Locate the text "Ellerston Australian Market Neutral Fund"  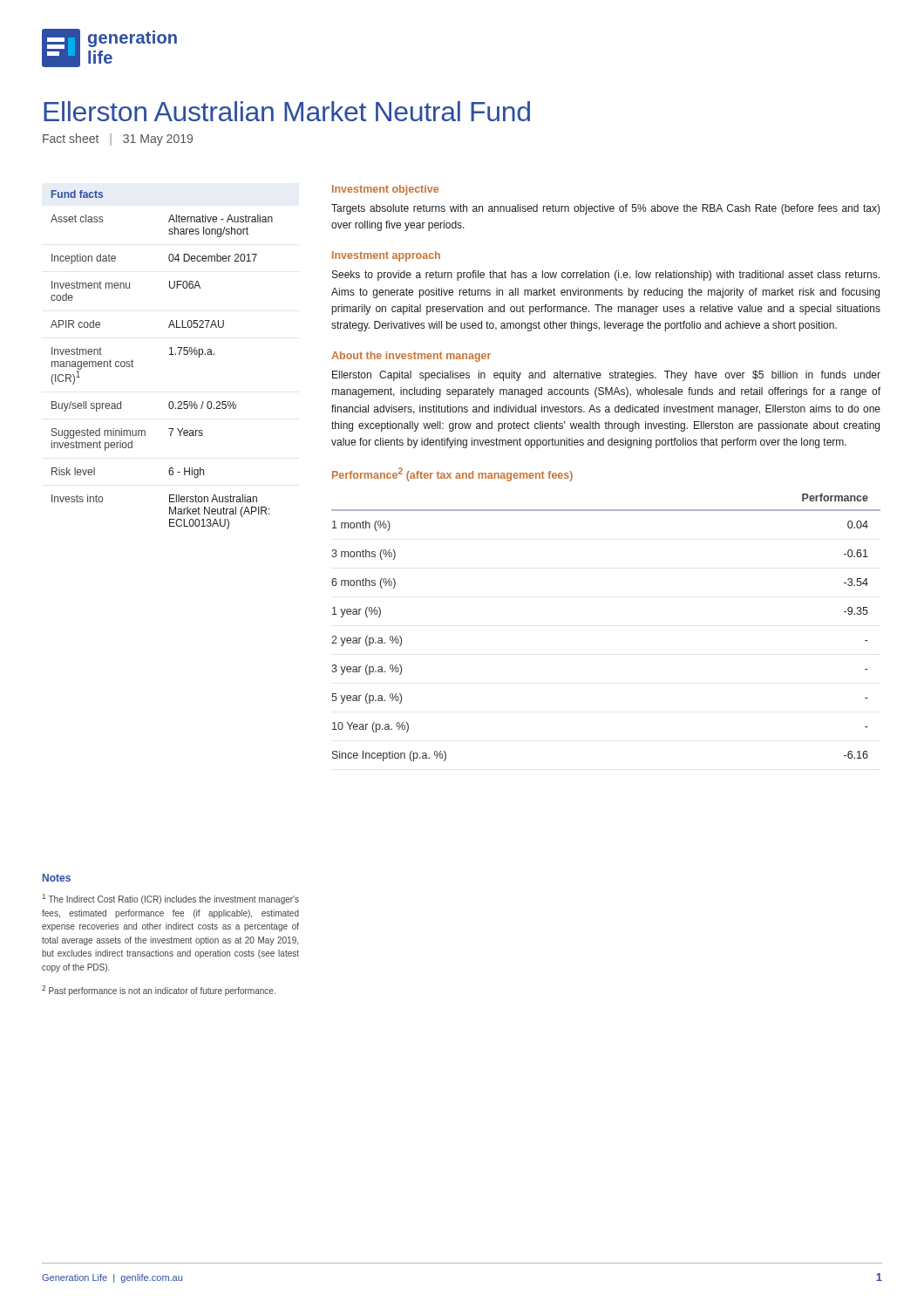[x=460, y=112]
